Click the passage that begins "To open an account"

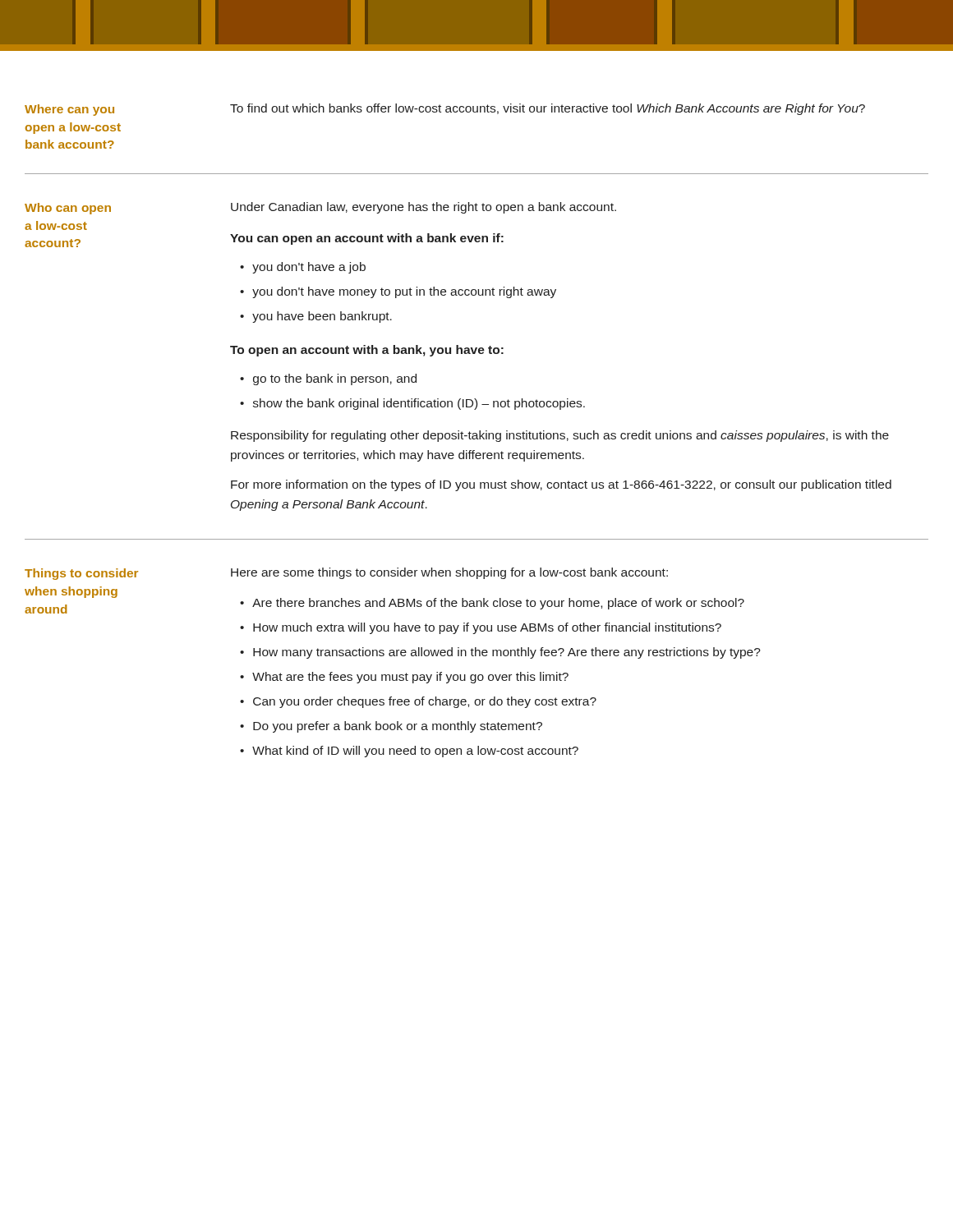(x=367, y=351)
